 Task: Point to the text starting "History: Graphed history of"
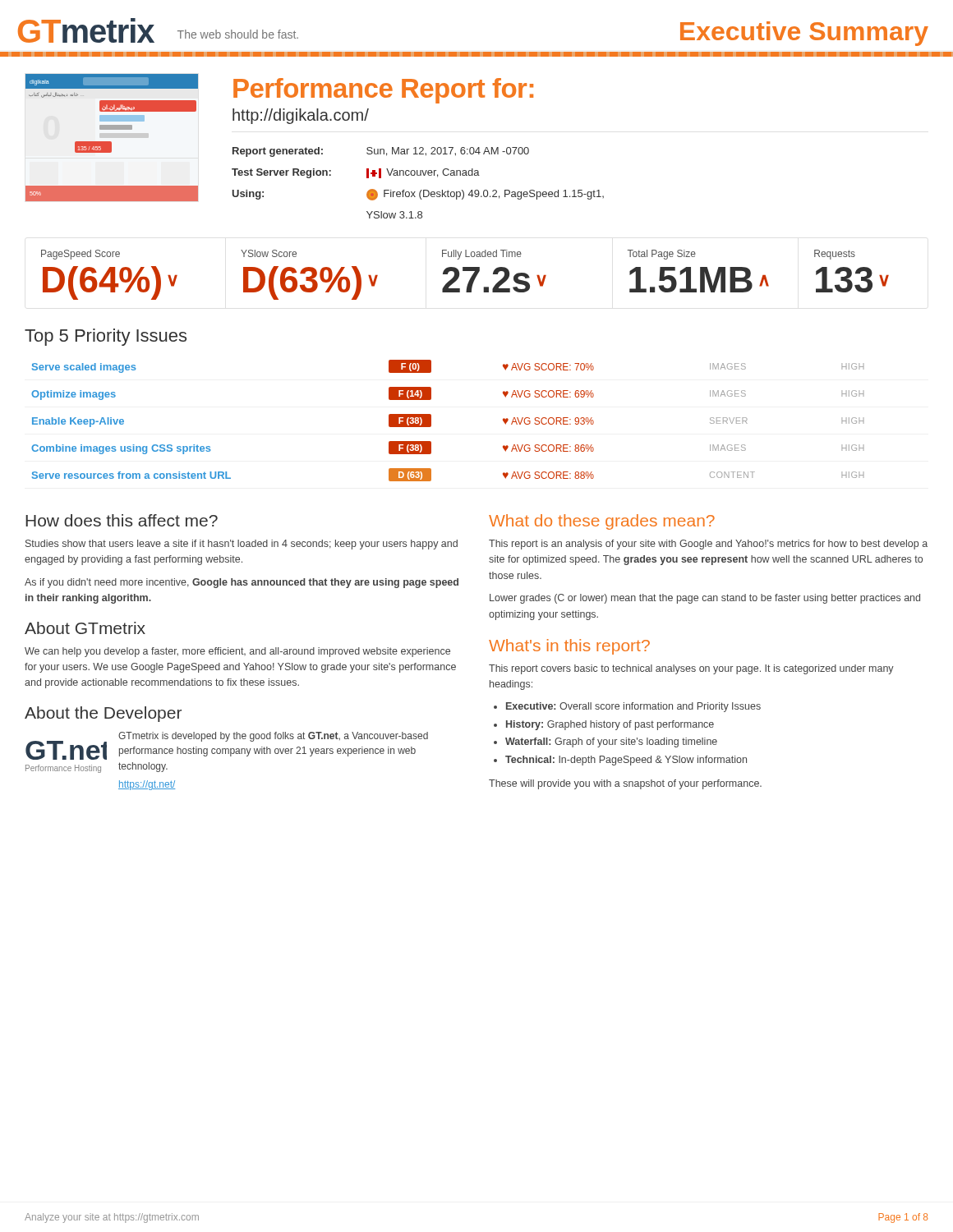pyautogui.click(x=610, y=724)
